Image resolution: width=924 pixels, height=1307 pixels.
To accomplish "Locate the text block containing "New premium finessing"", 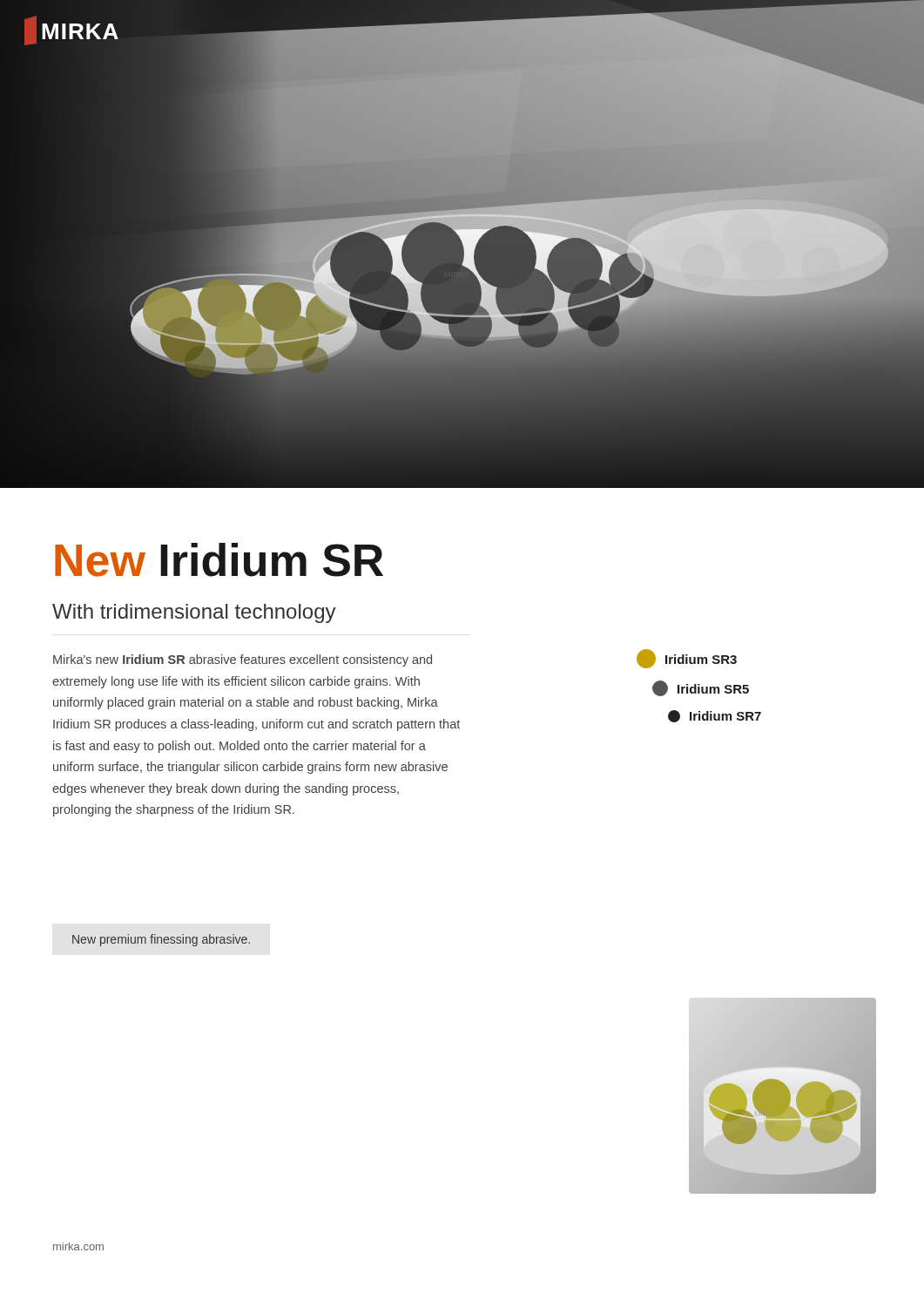I will click(x=161, y=939).
